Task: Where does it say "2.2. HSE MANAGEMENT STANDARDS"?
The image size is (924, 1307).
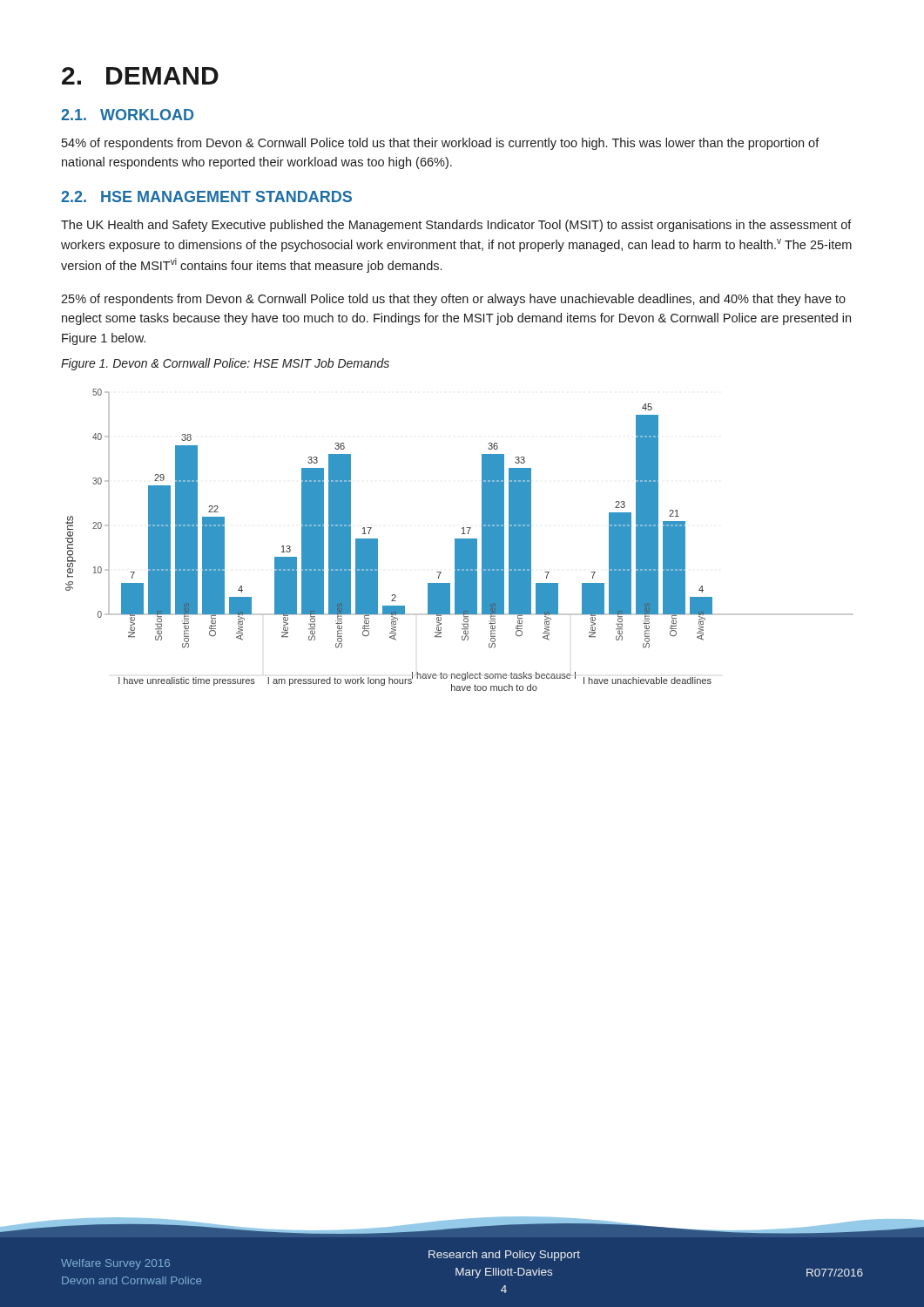Action: coord(207,197)
